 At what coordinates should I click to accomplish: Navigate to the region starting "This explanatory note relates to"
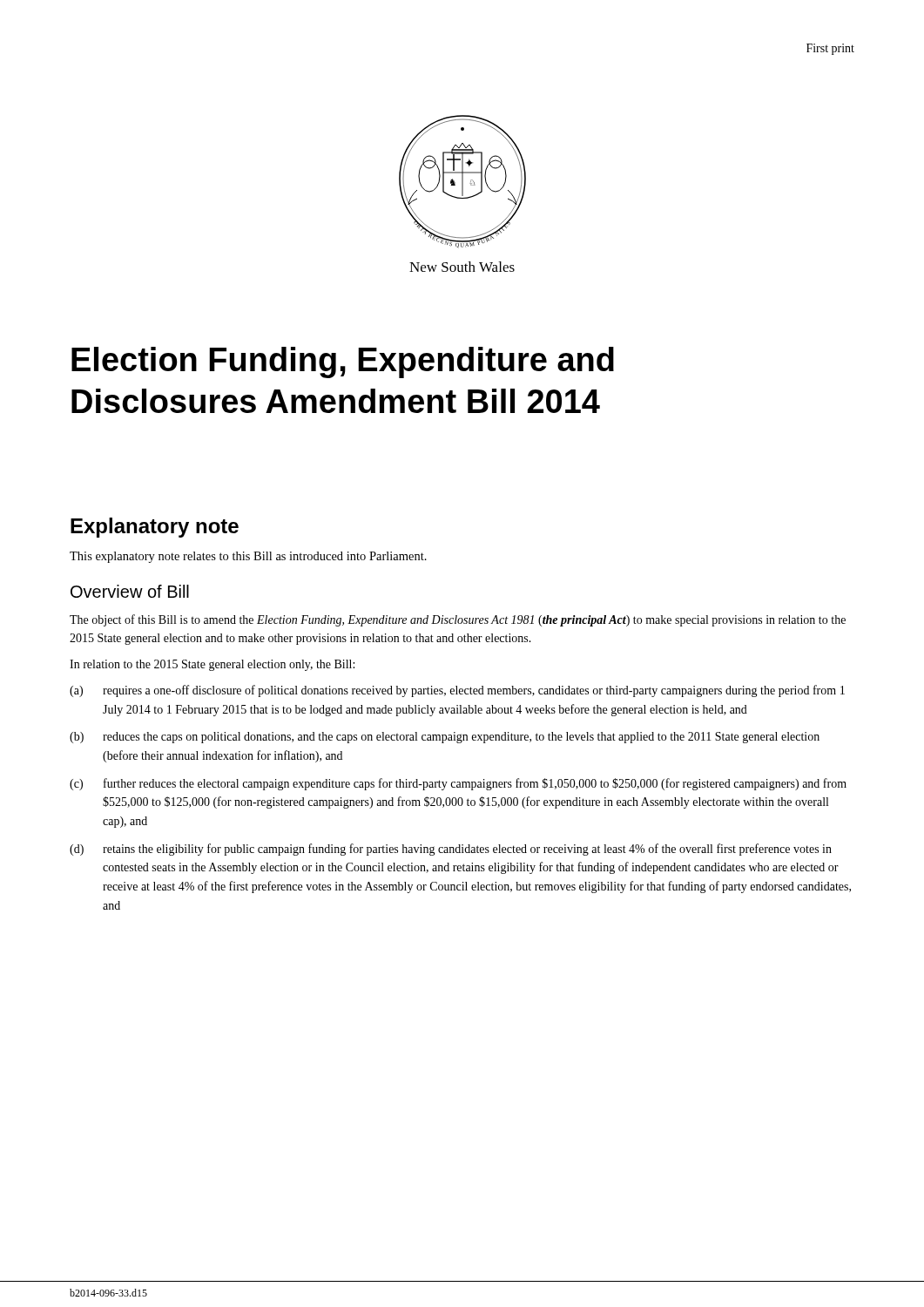tap(248, 556)
